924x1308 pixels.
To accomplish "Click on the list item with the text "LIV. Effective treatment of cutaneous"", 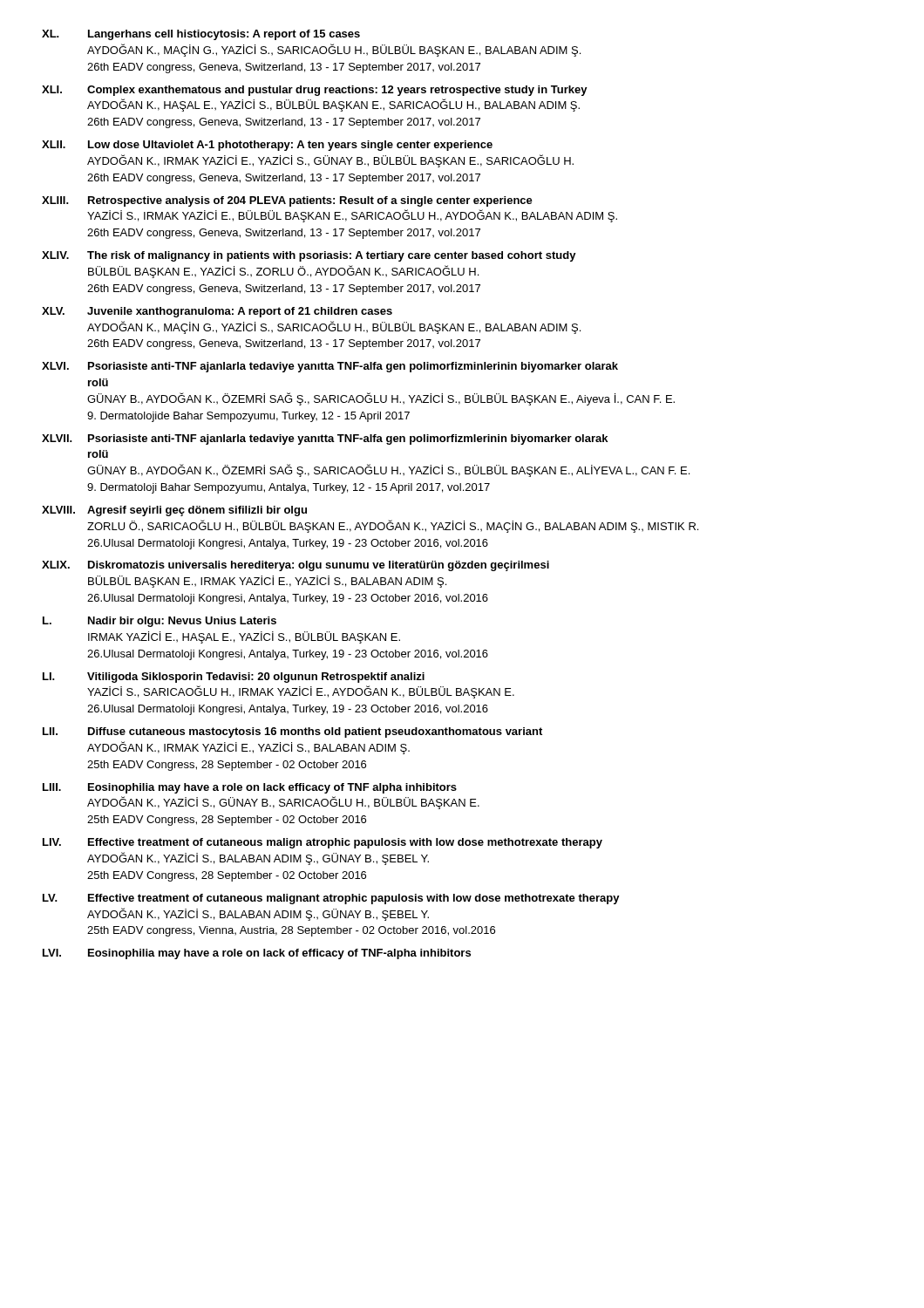I will [x=323, y=843].
